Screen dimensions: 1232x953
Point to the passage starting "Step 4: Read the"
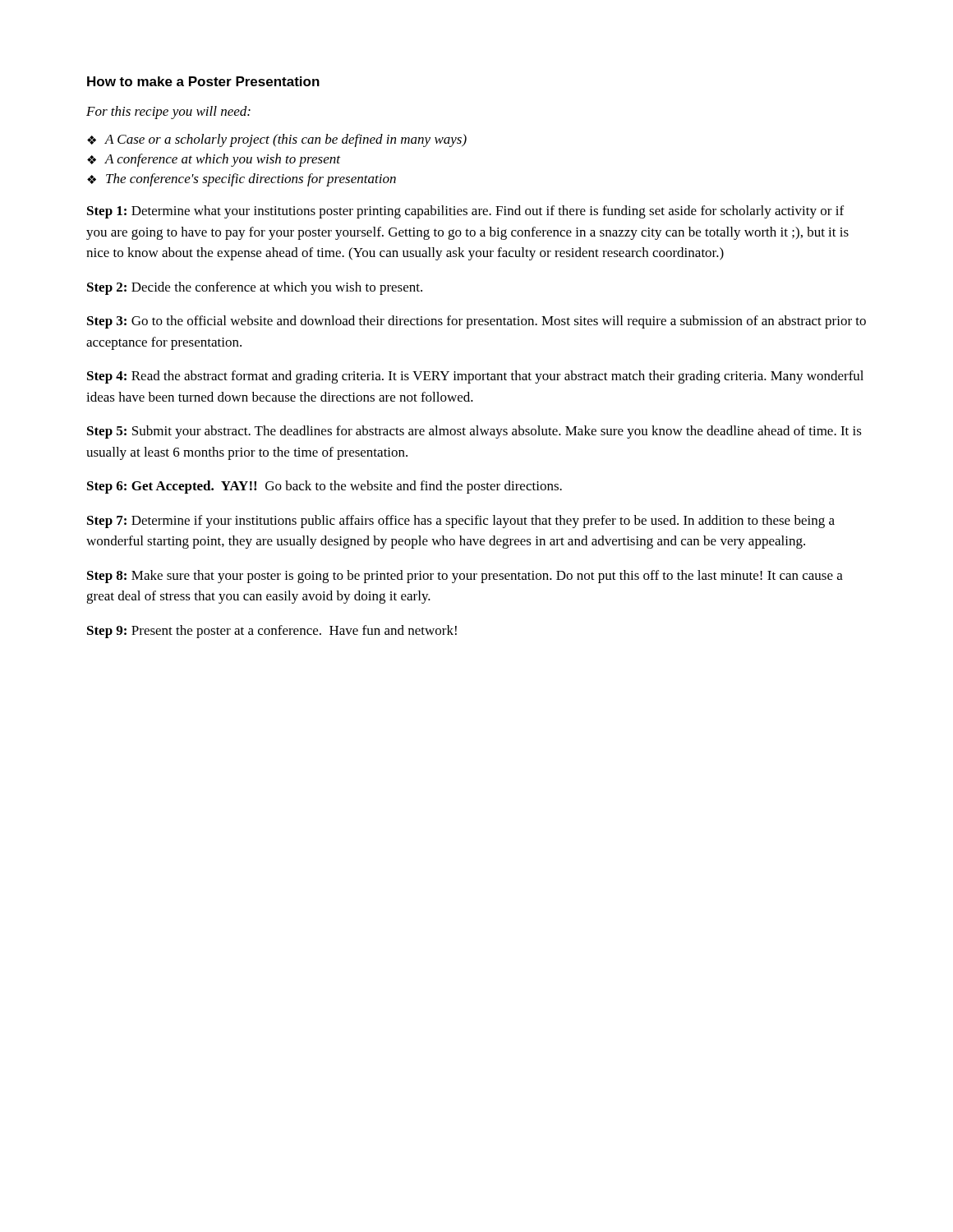(x=475, y=386)
